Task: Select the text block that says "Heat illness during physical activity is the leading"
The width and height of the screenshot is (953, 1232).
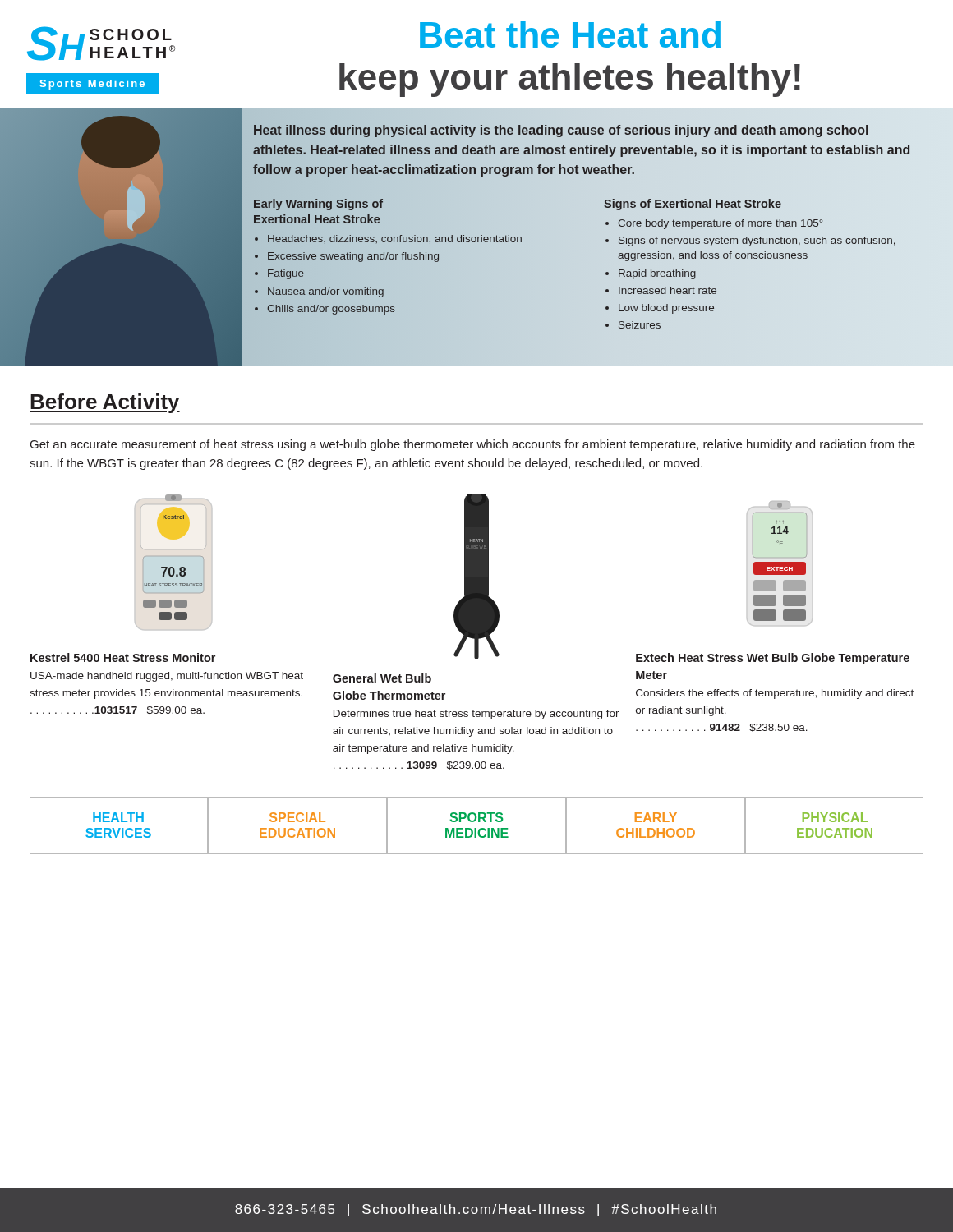Action: [582, 150]
